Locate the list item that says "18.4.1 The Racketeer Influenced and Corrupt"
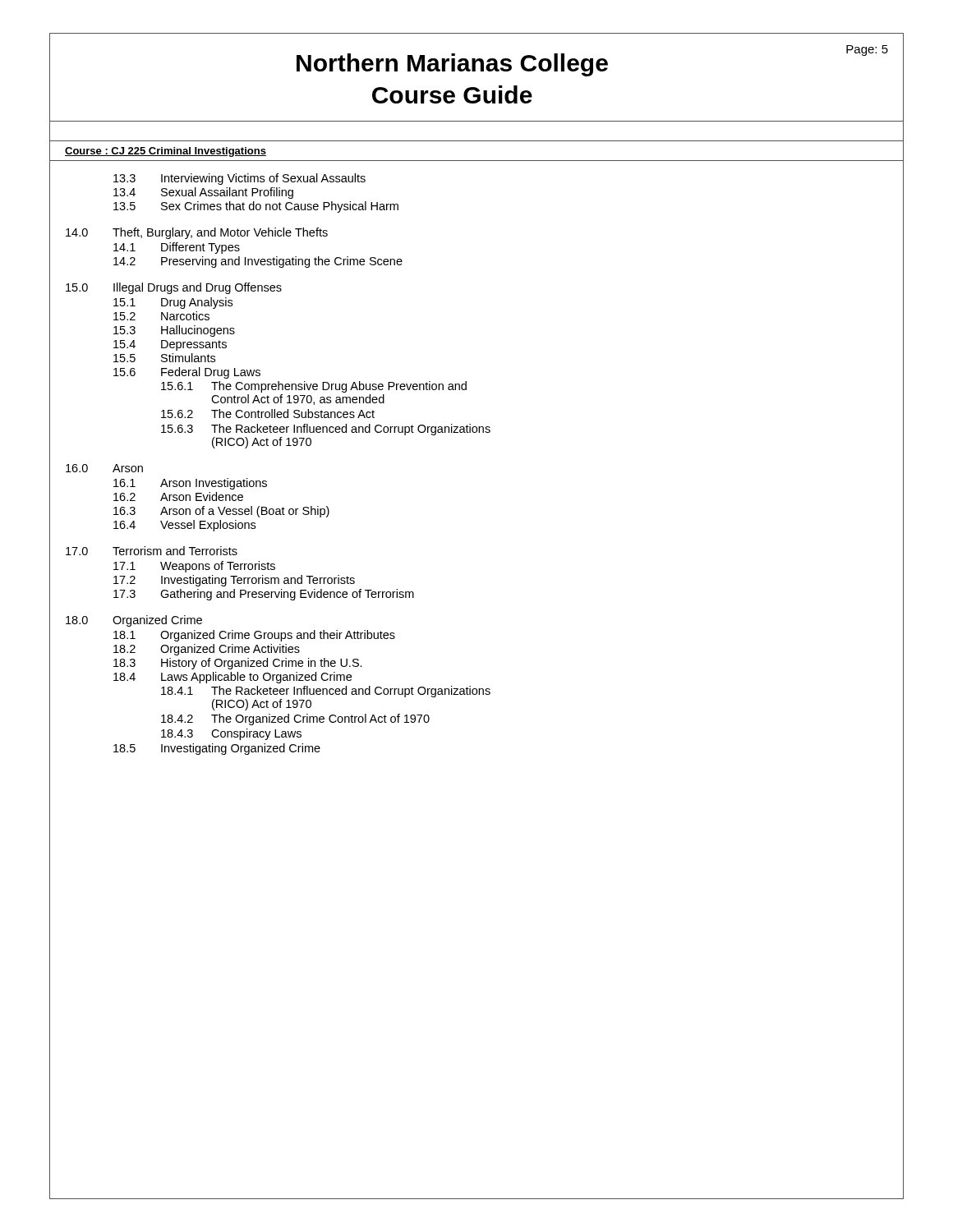This screenshot has height=1232, width=953. pyautogui.click(x=325, y=697)
